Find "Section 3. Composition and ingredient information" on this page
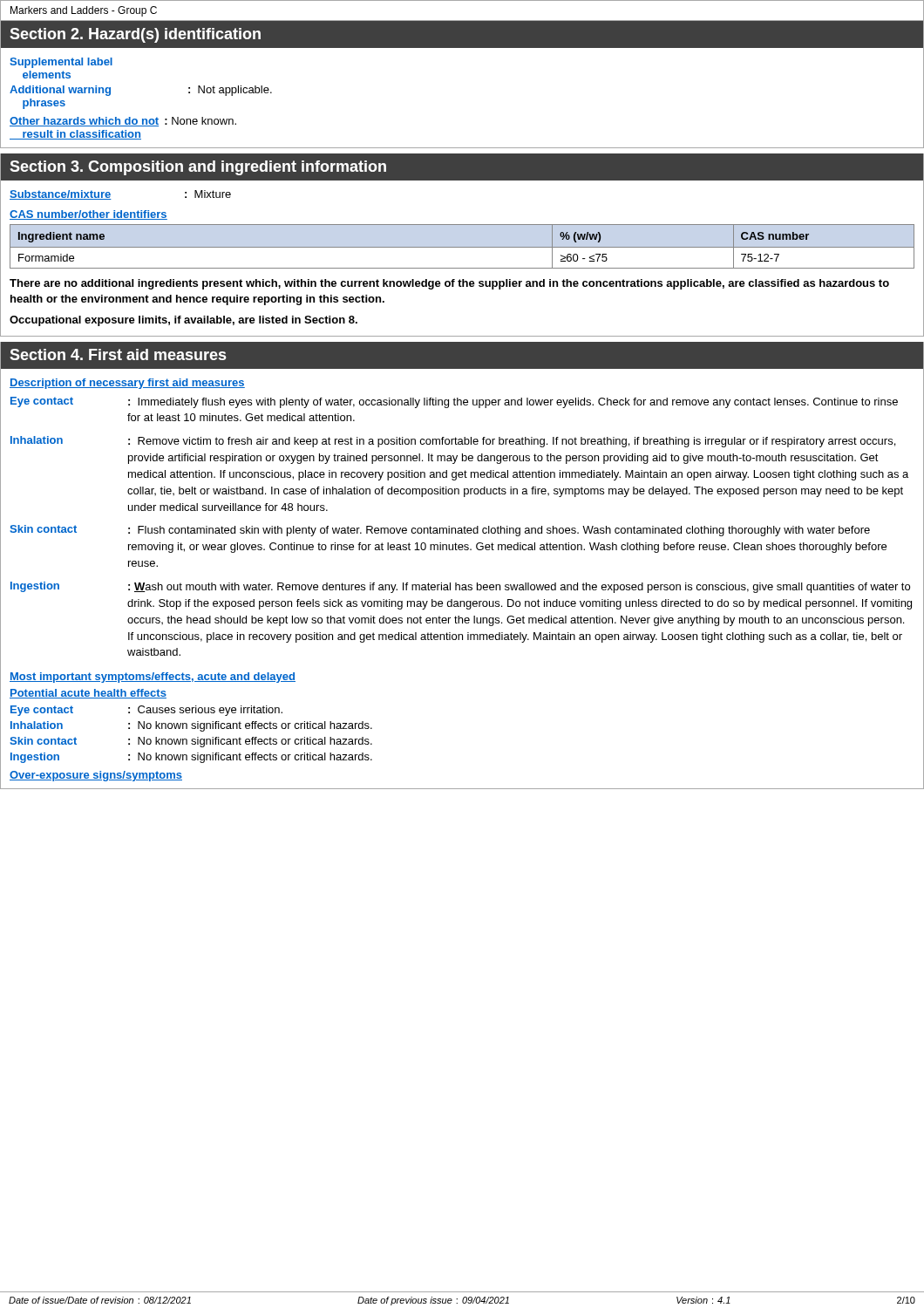The image size is (924, 1308). 198,167
